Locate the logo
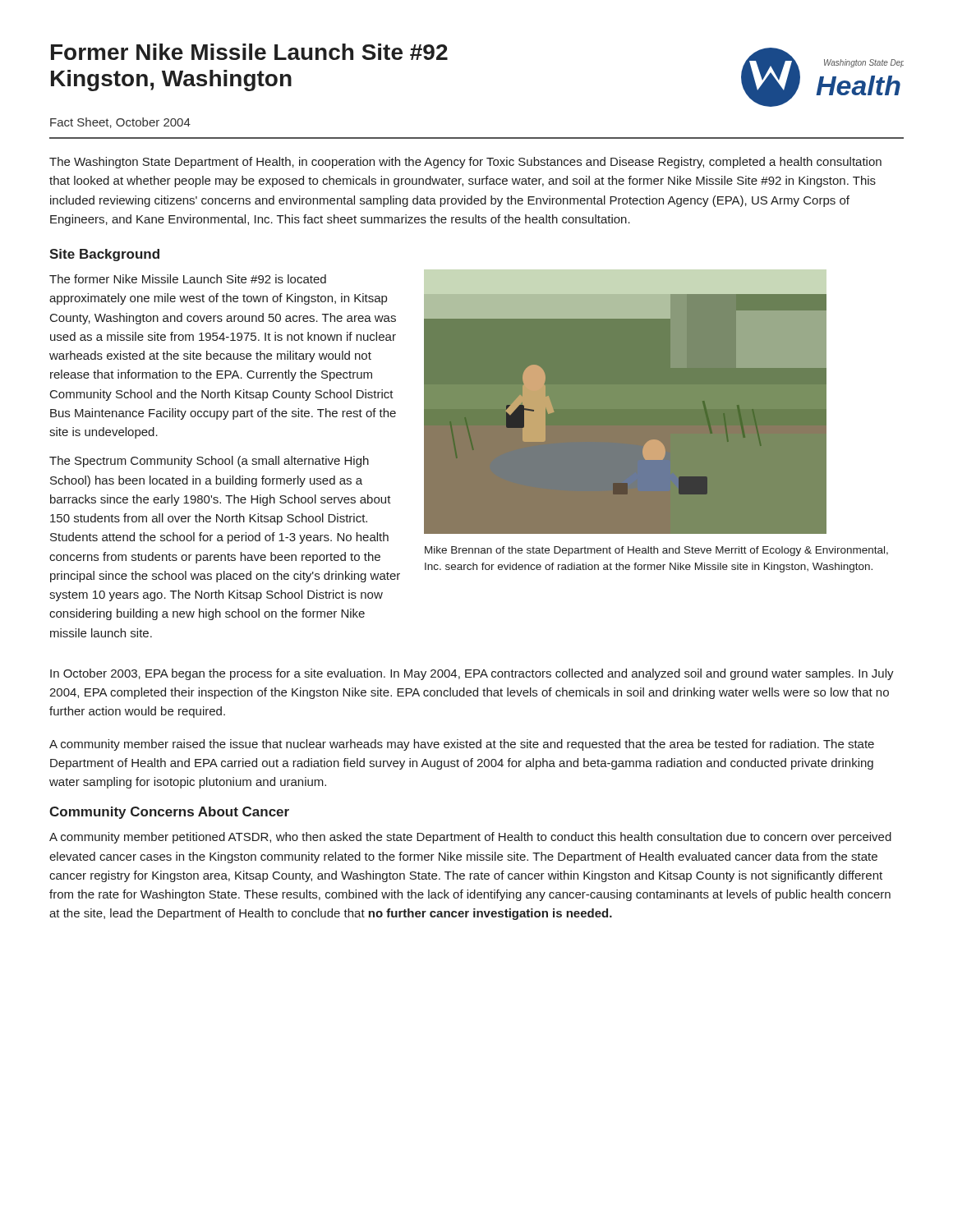Image resolution: width=953 pixels, height=1232 pixels. (817, 75)
